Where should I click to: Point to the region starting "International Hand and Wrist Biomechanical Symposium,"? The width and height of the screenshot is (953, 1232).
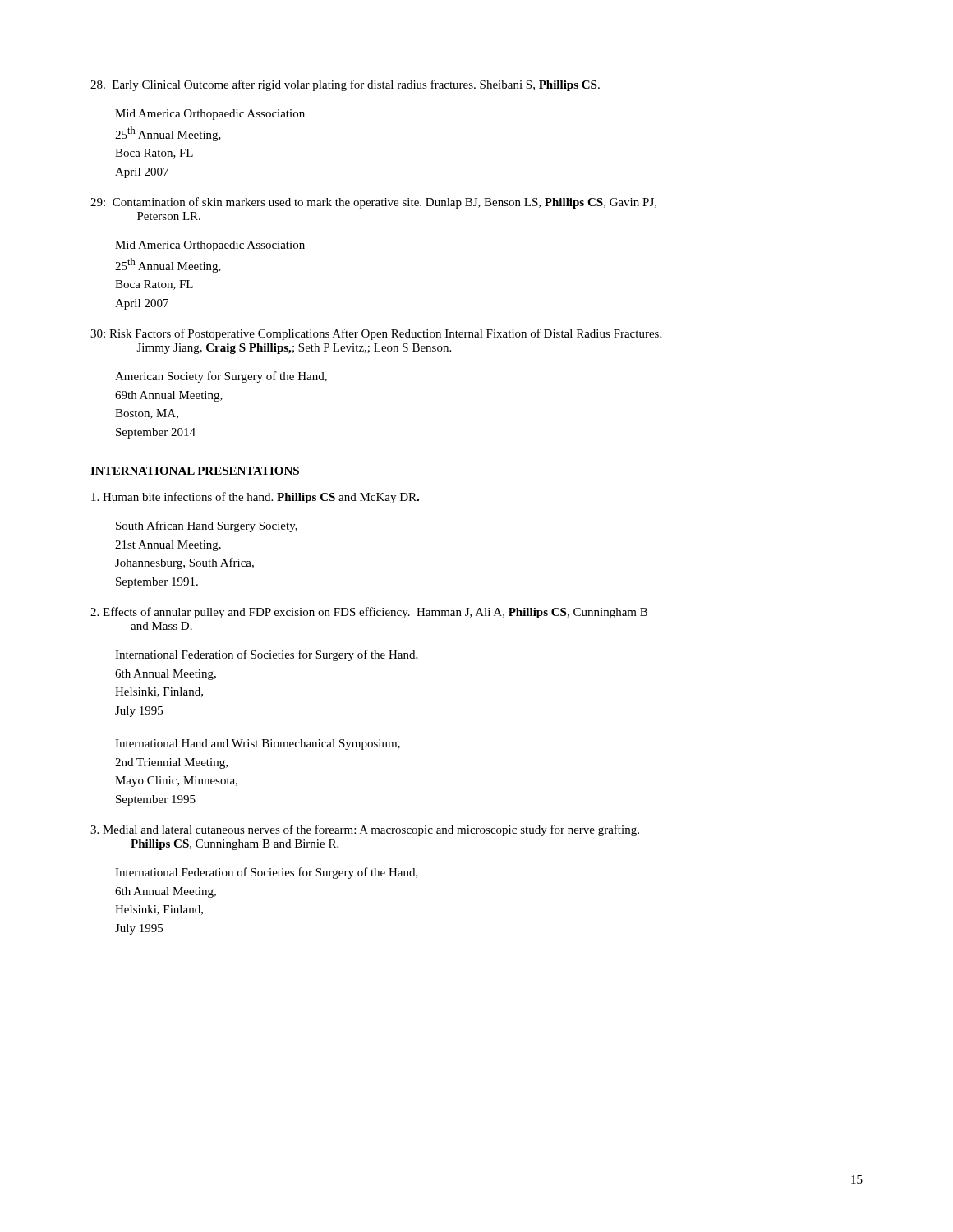(x=258, y=745)
